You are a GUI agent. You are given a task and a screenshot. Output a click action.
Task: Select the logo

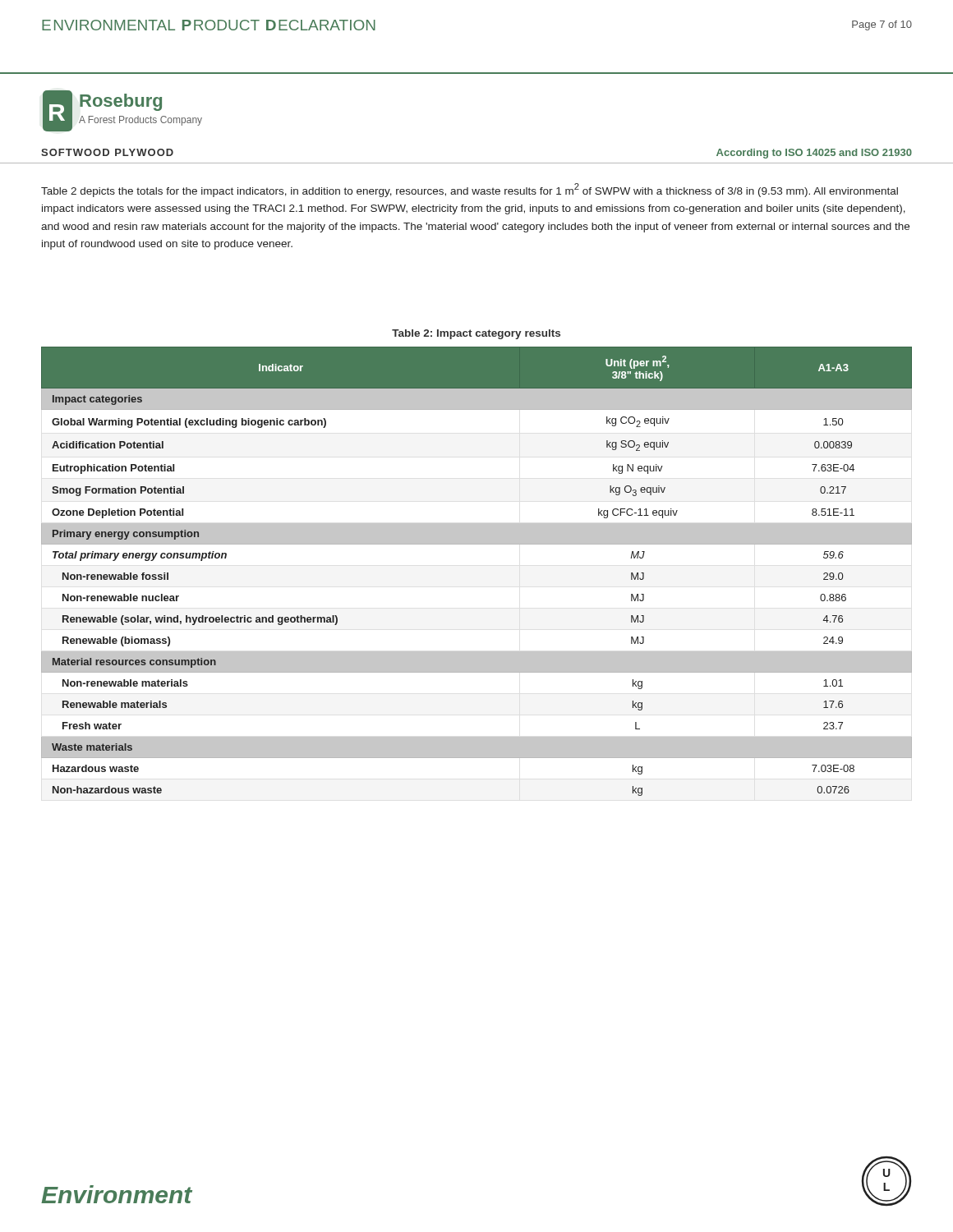coord(130,112)
